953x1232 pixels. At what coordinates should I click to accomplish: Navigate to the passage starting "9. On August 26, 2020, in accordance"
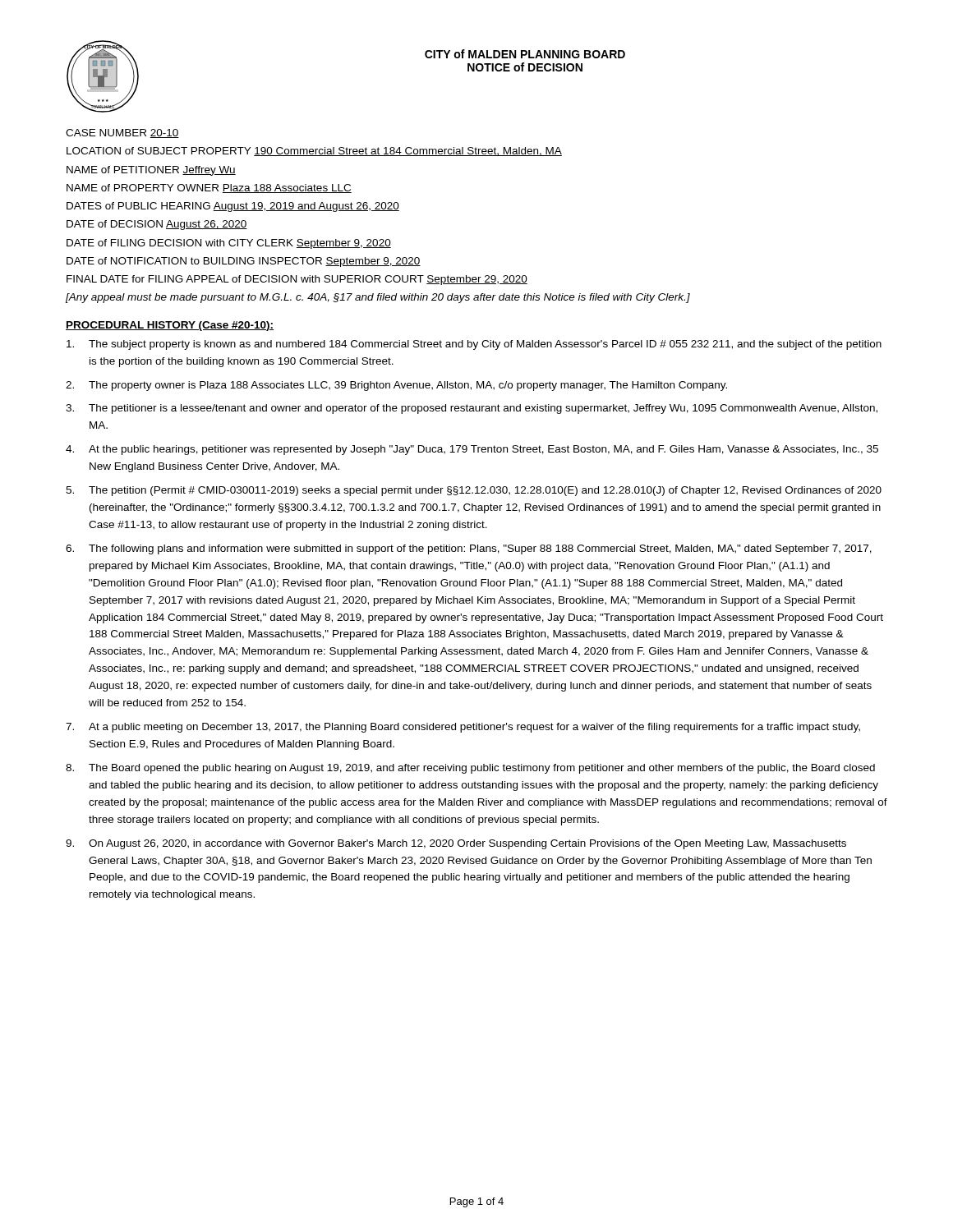tap(476, 869)
